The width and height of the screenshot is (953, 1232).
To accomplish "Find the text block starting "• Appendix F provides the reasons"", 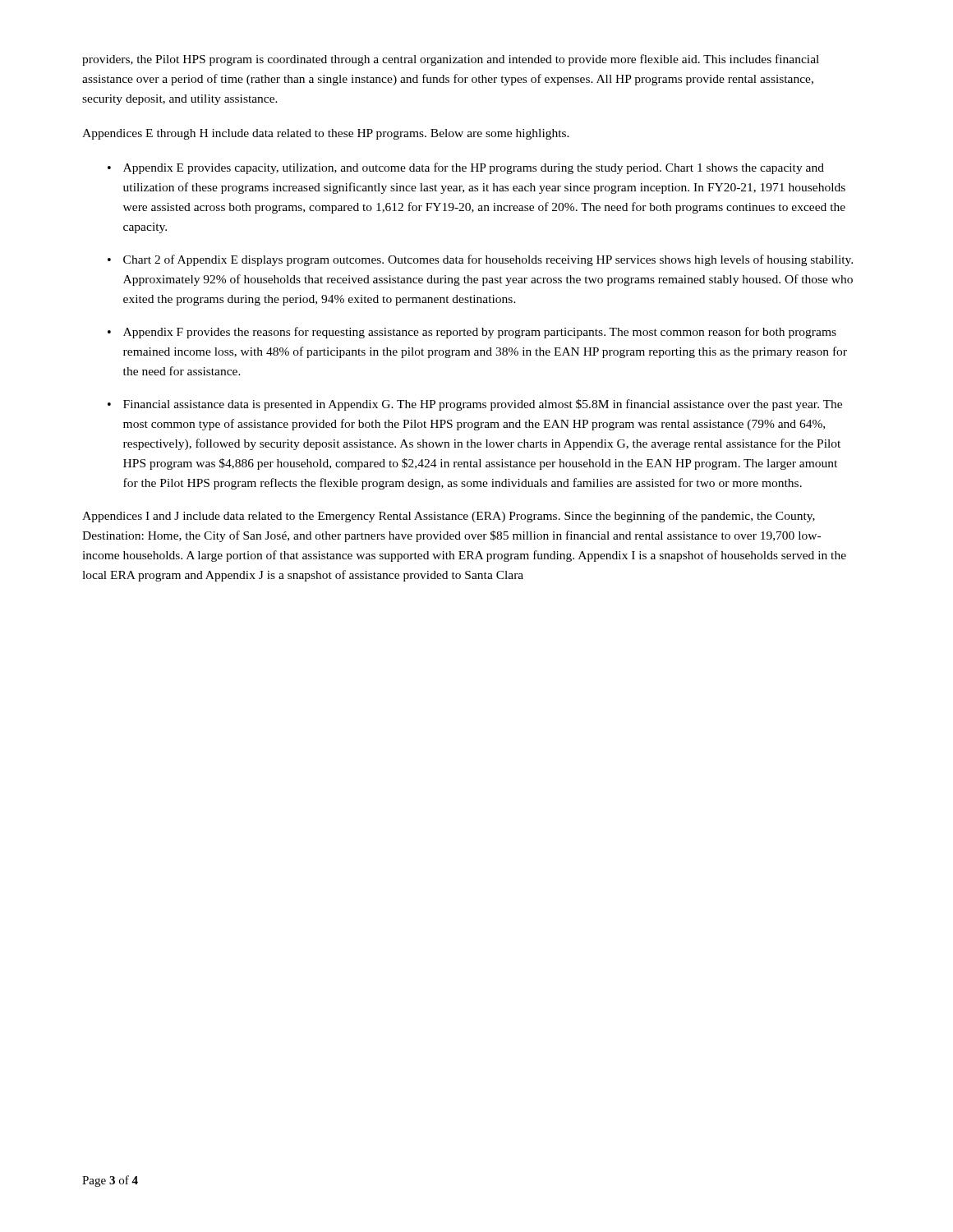I will point(481,352).
